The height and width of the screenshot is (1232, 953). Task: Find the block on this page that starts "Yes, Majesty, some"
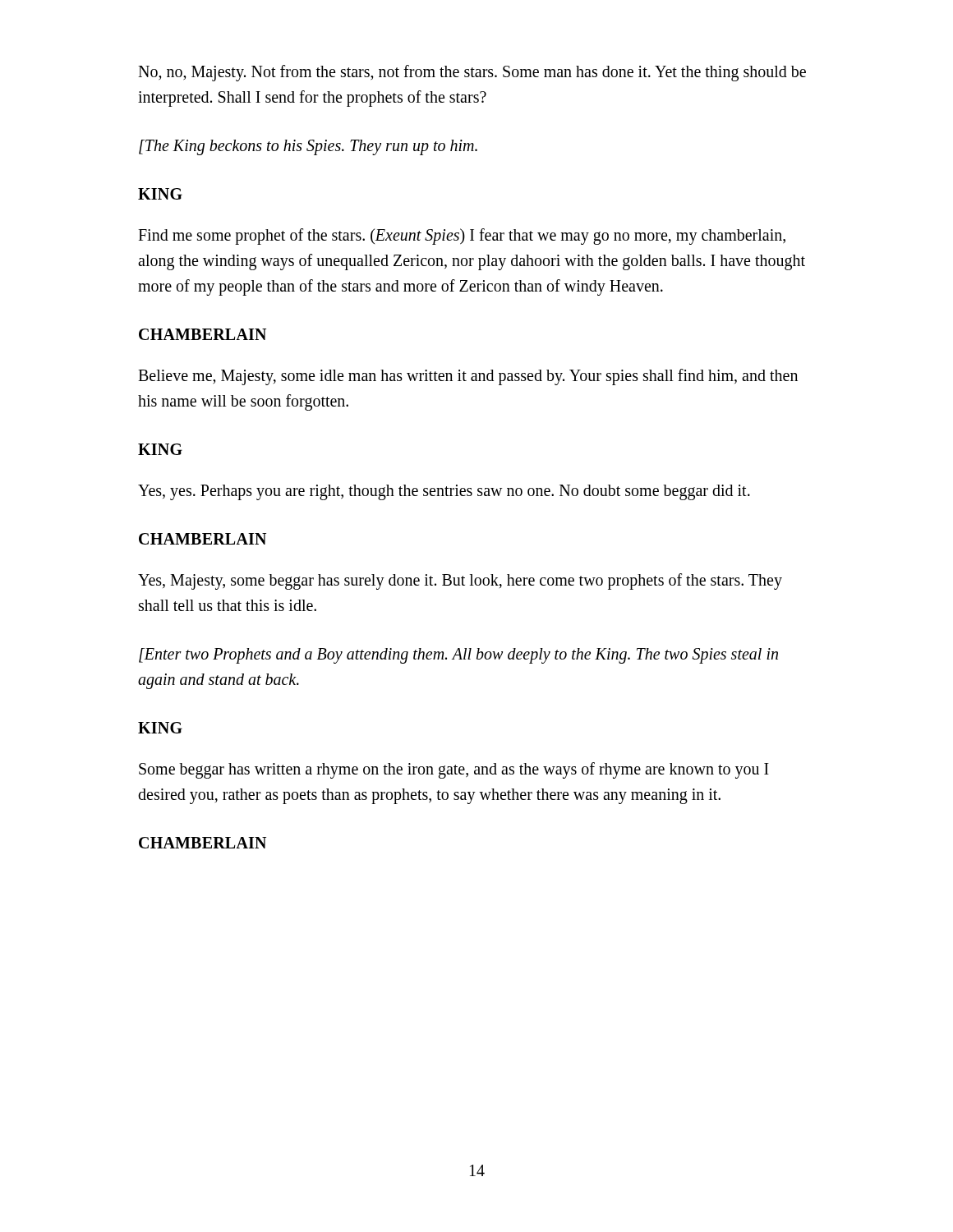click(x=460, y=593)
